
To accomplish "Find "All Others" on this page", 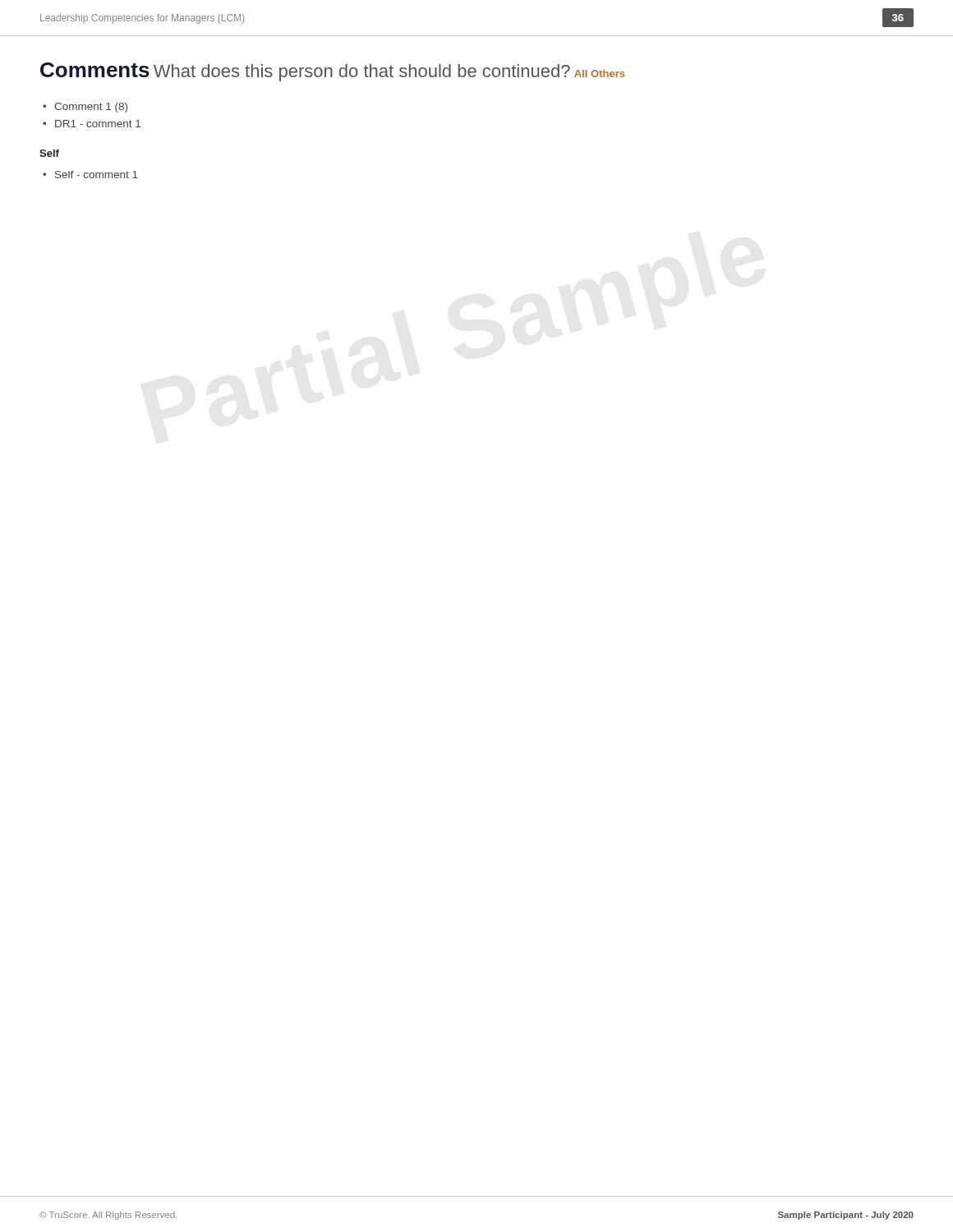I will point(600,74).
